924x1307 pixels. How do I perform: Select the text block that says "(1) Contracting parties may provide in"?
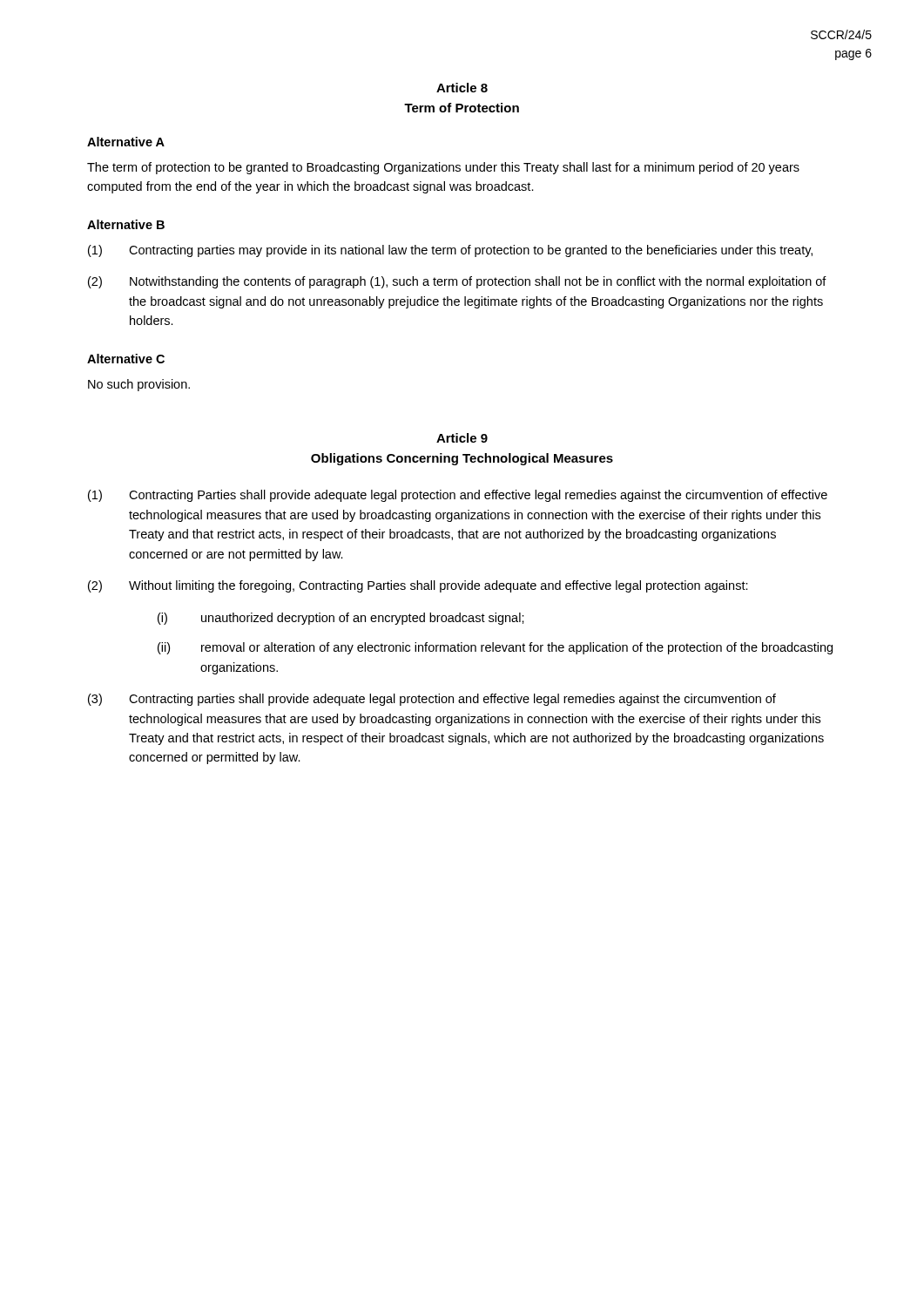pyautogui.click(x=462, y=250)
